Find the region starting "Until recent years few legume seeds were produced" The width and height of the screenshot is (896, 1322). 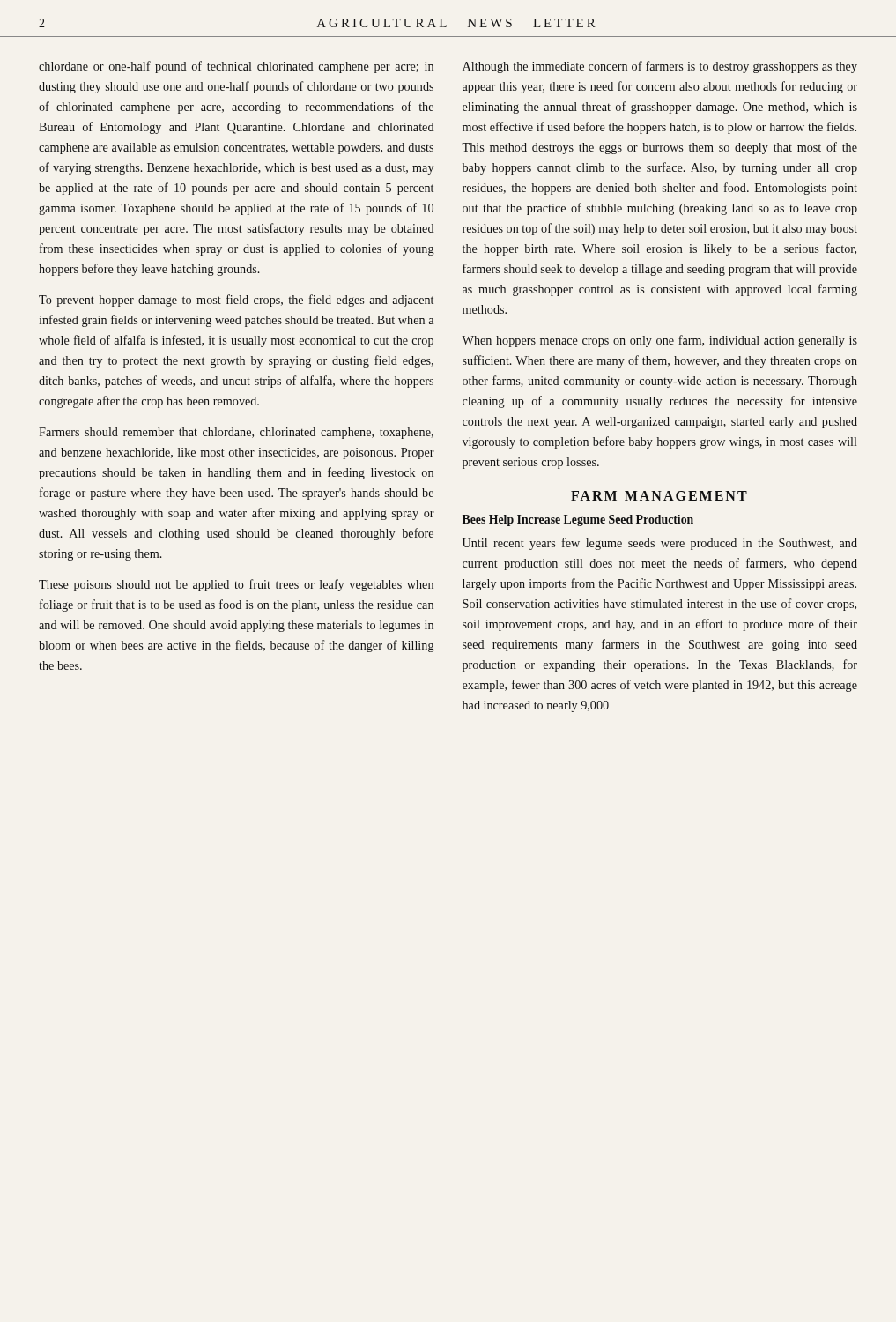point(660,624)
